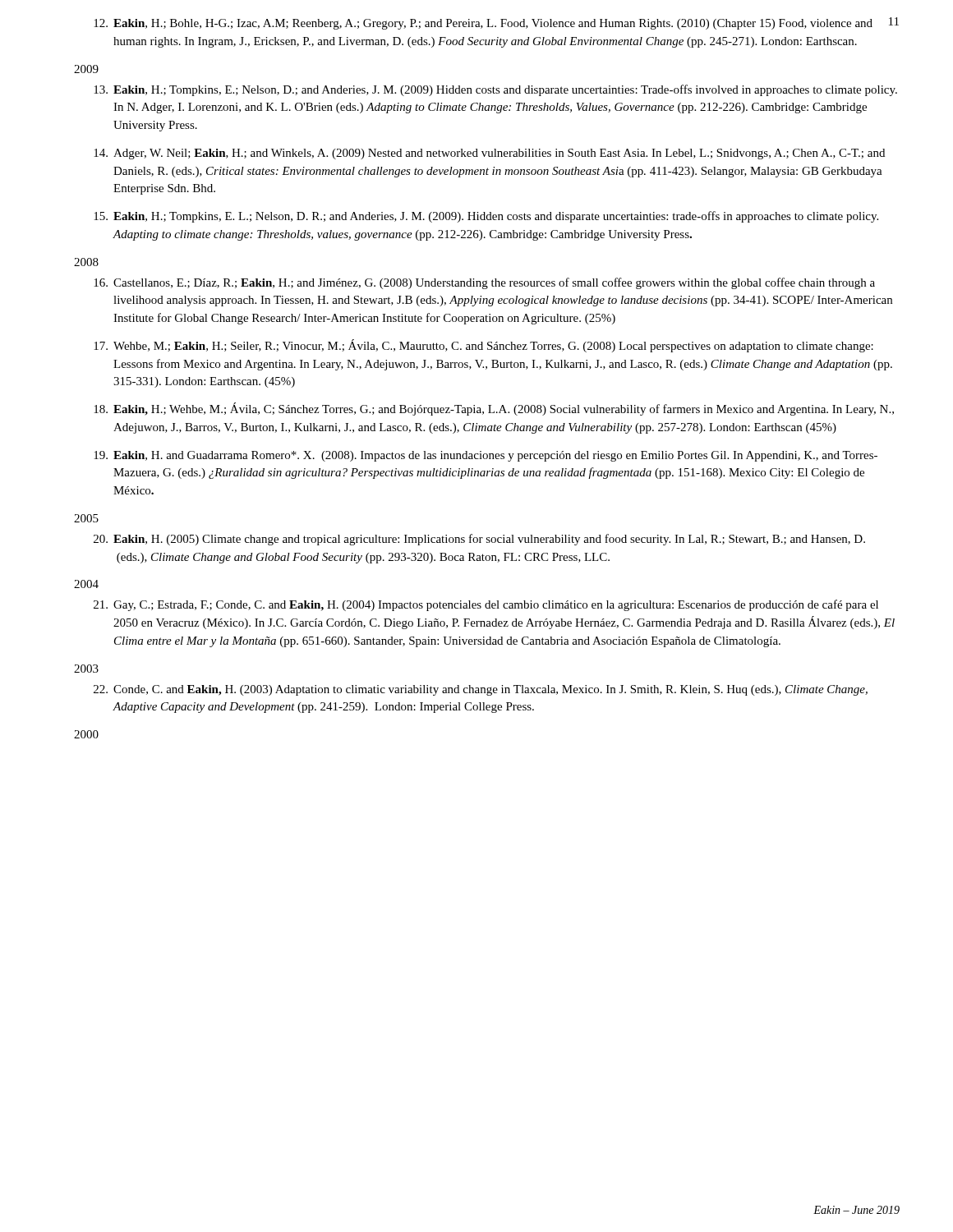
Task: Select the list item that reads "12. Eakin, H.; Bohle, H-G.; Izac,"
Action: 487,33
